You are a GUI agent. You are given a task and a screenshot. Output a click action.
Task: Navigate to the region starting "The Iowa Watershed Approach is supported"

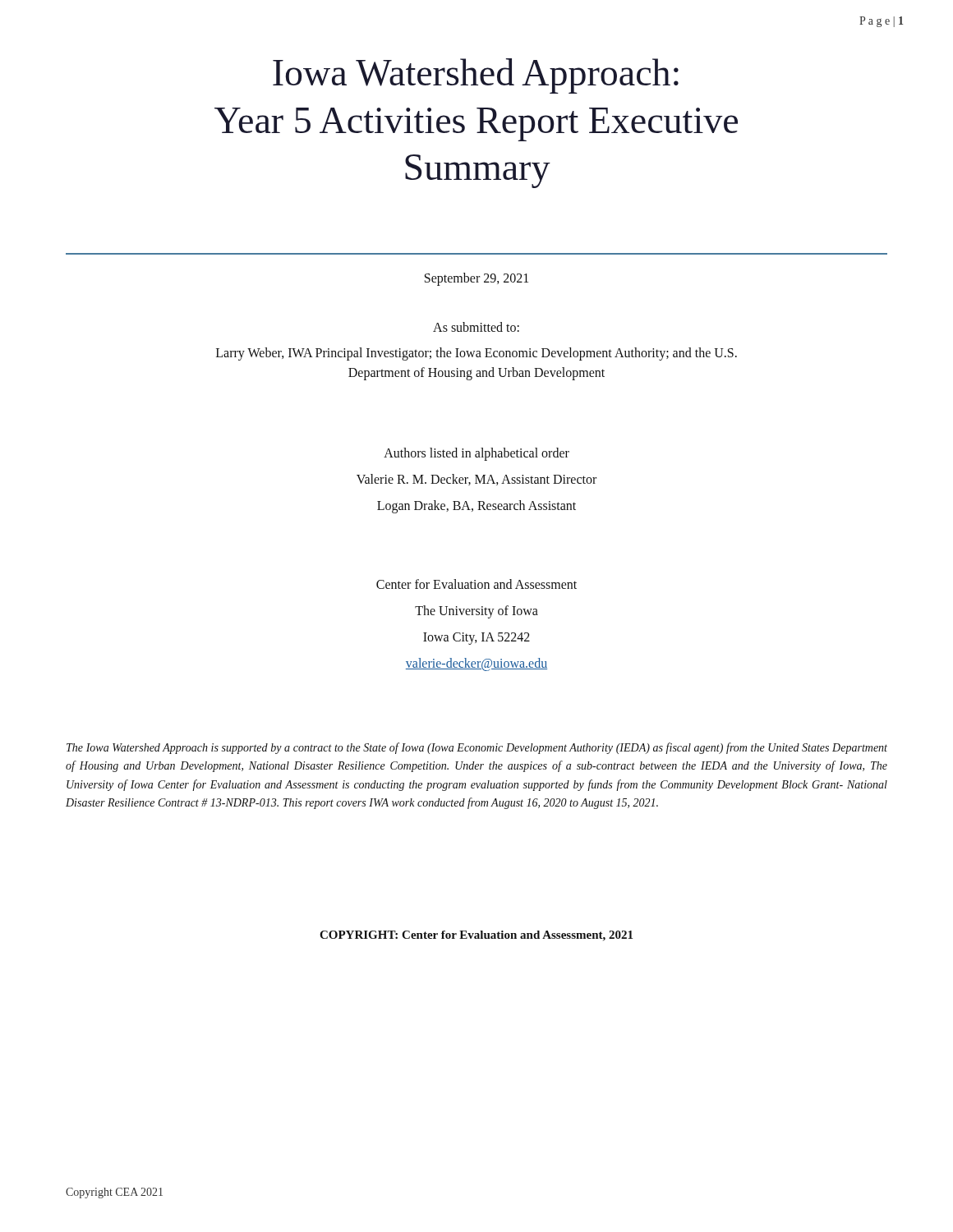click(x=476, y=775)
